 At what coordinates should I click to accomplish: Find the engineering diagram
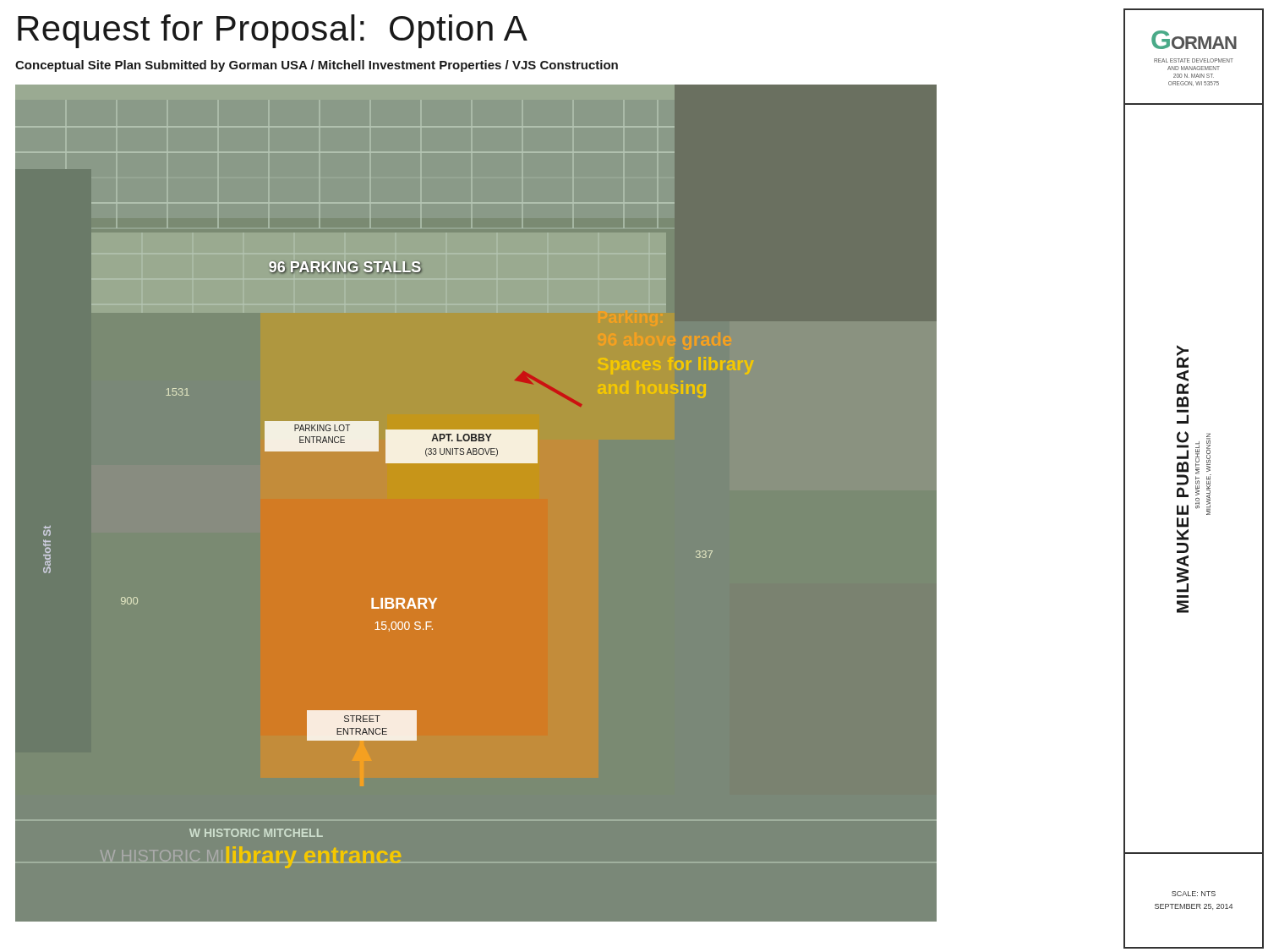476,503
